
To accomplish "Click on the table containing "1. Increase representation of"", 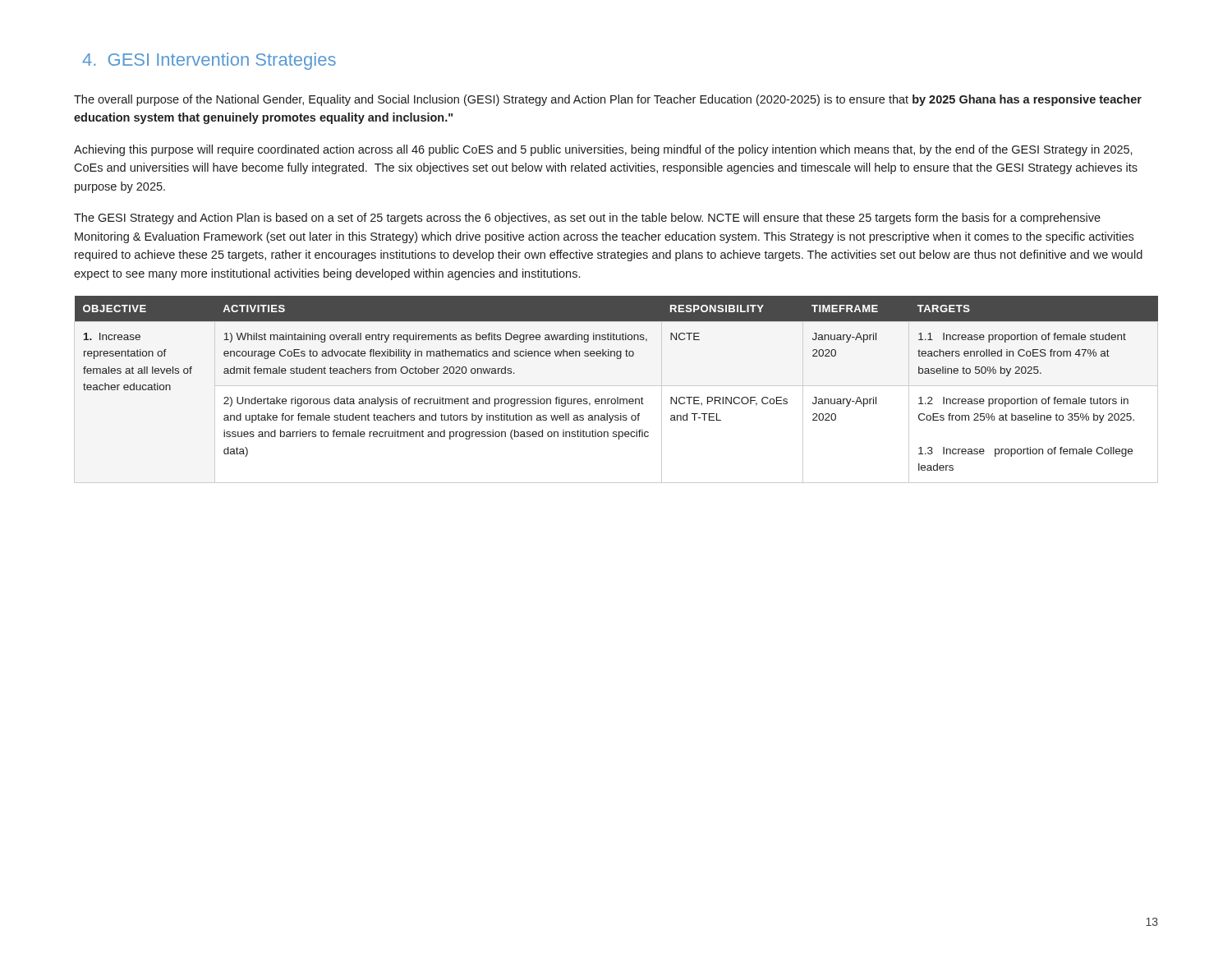I will coord(616,390).
